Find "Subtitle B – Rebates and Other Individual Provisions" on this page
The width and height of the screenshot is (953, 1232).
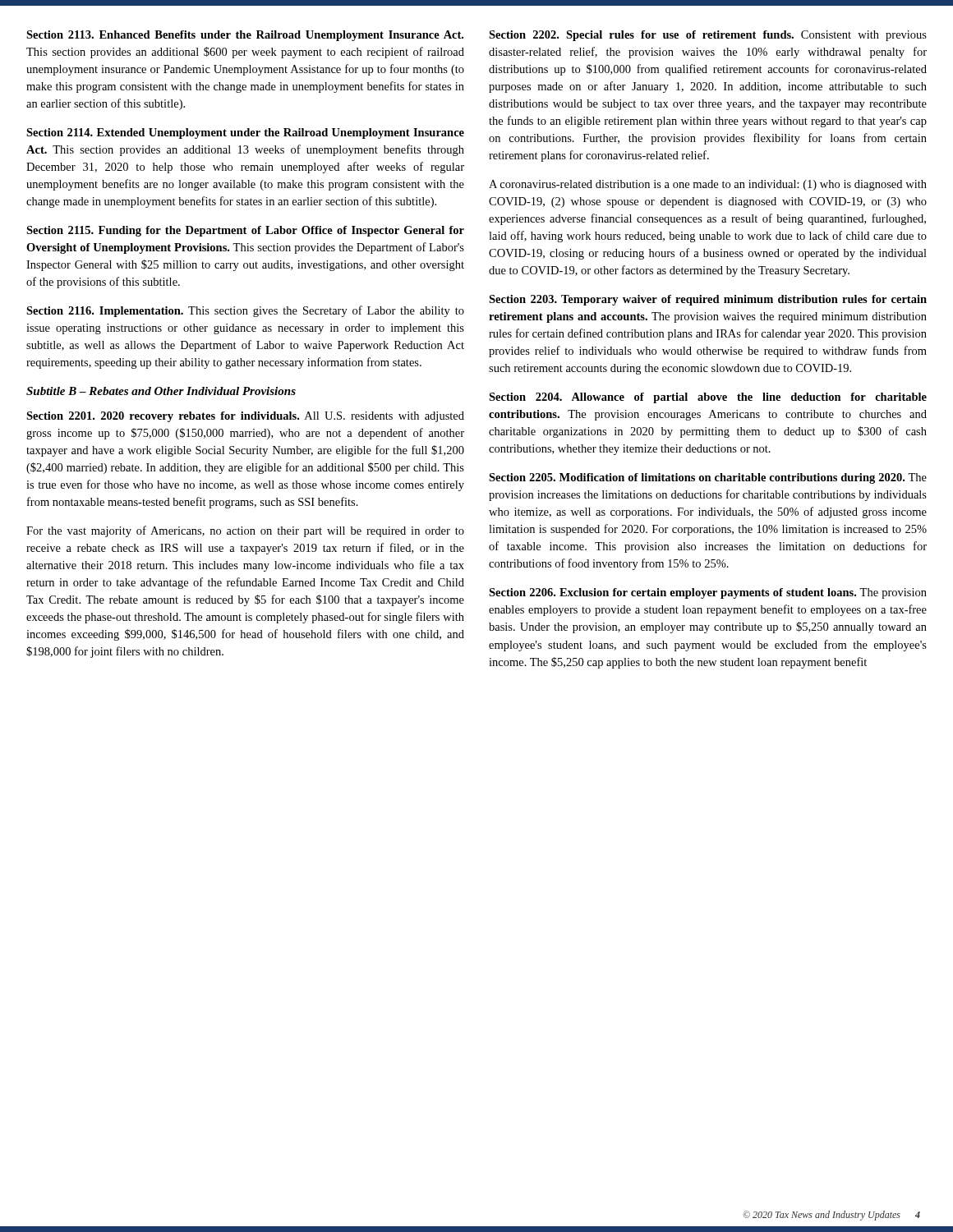coord(245,392)
